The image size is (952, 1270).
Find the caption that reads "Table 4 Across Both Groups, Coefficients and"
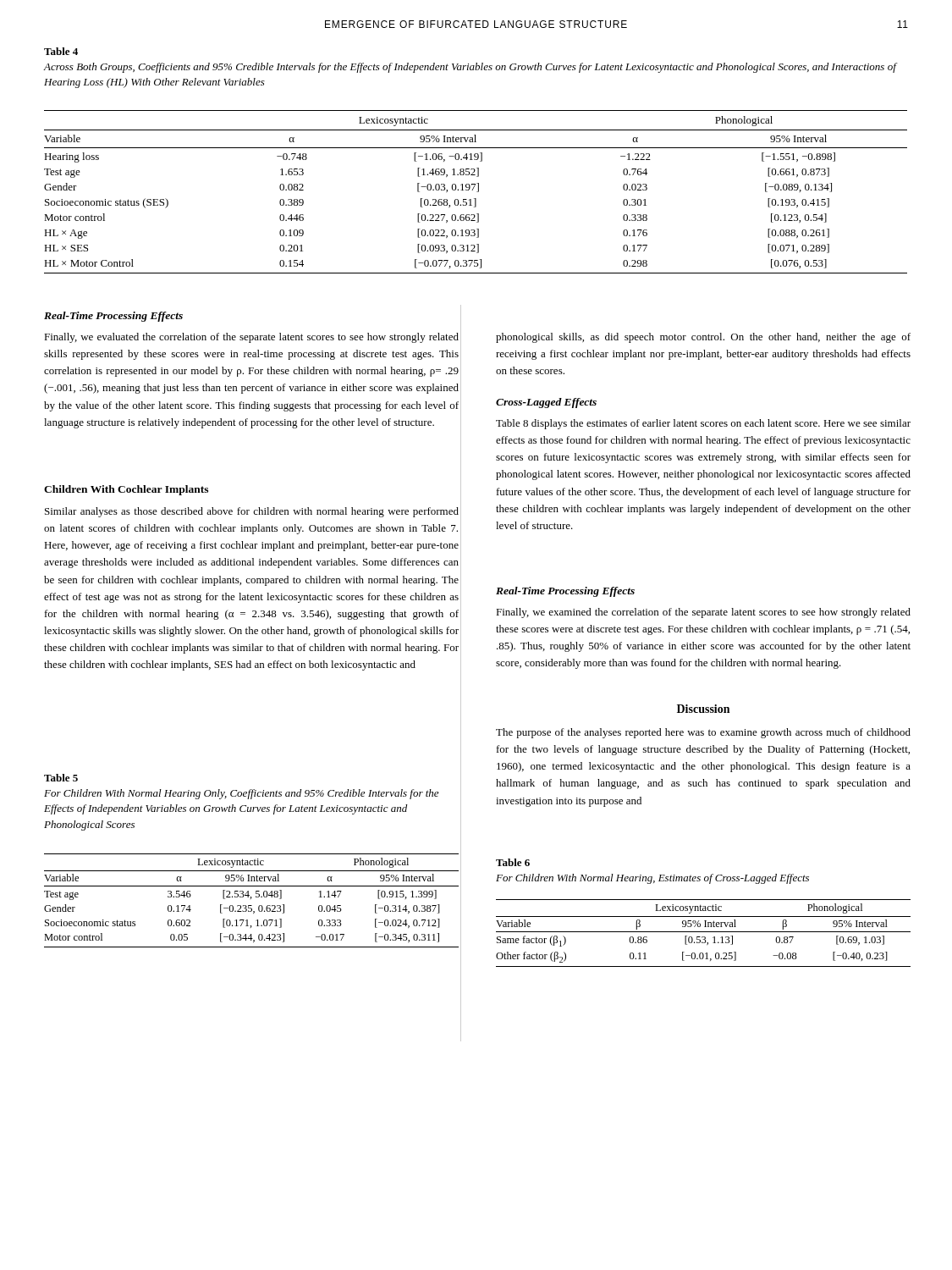[470, 67]
